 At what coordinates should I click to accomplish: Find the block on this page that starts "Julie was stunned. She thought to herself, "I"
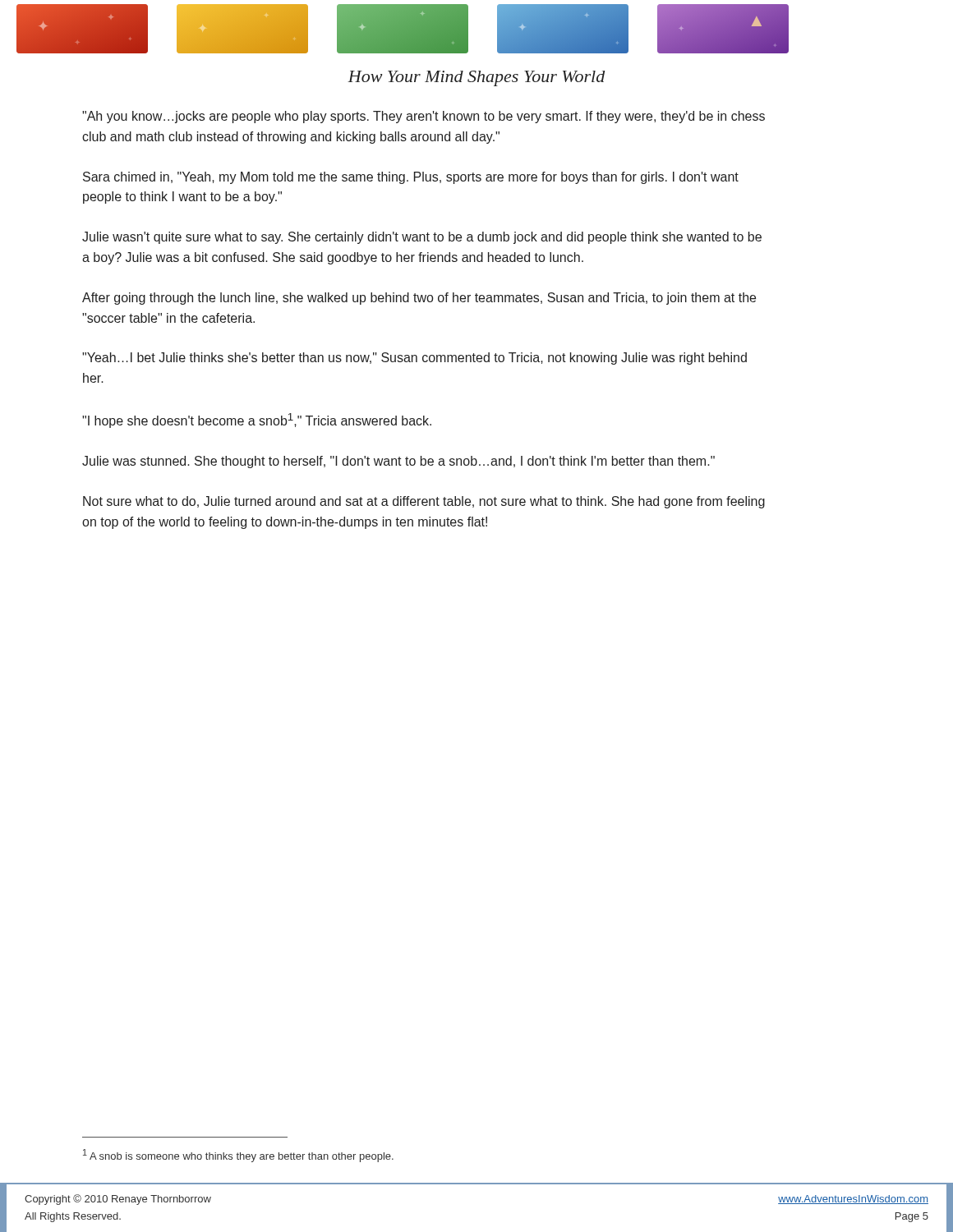[x=399, y=461]
